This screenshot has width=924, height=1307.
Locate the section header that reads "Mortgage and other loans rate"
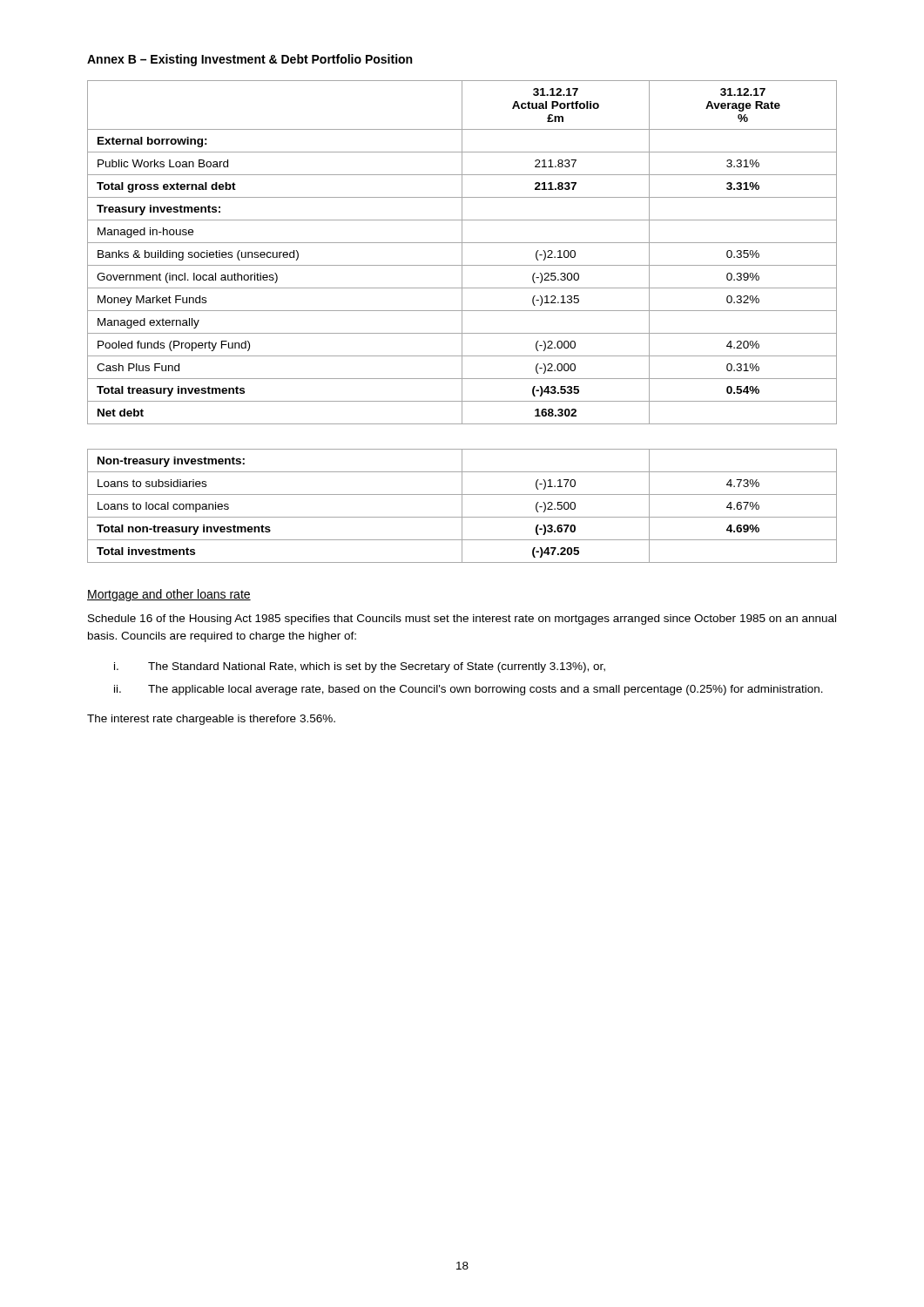click(169, 594)
